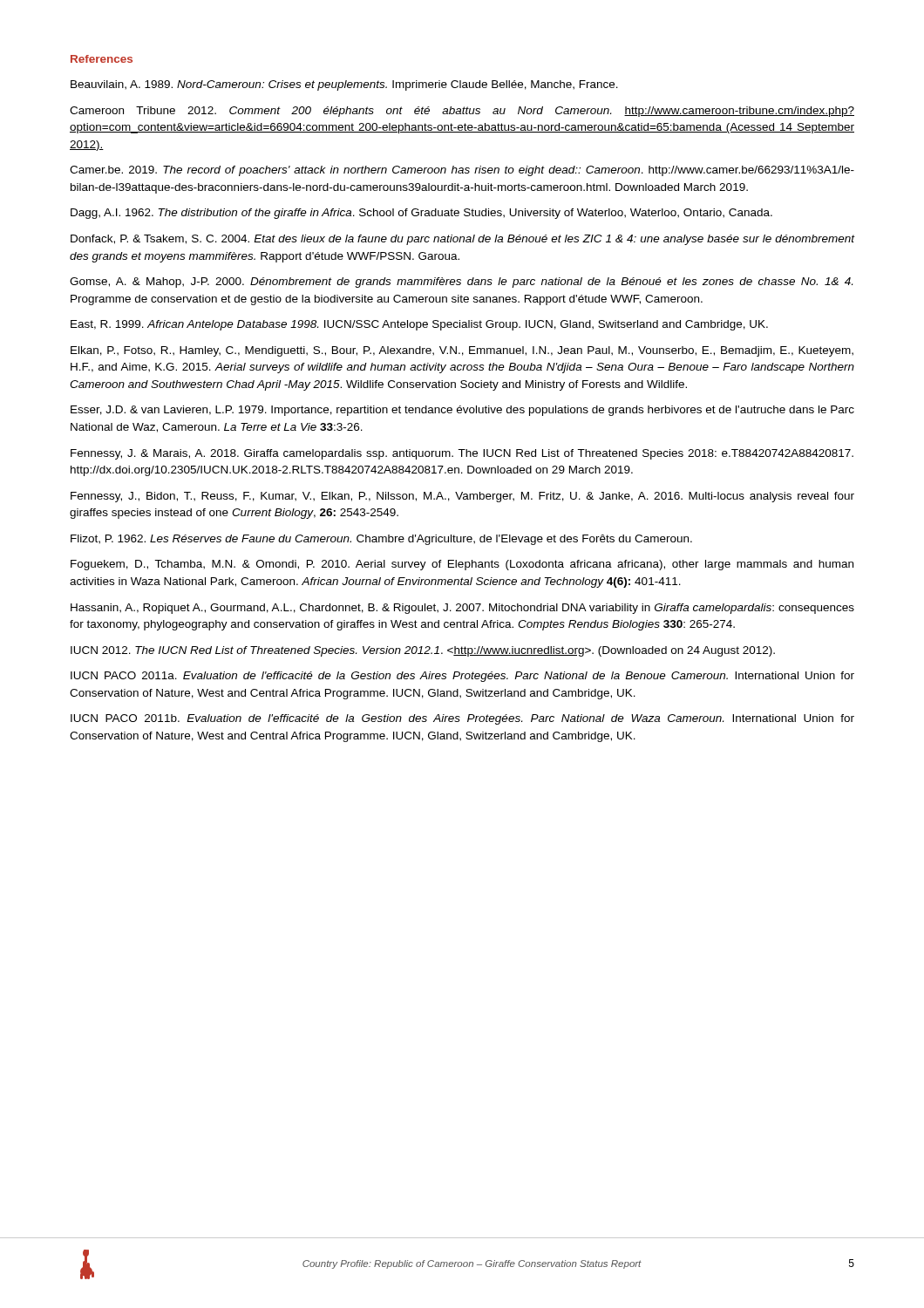Screen dimensions: 1308x924
Task: Find the list item with the text "Cameroon Tribune 2012. Comment"
Action: click(x=462, y=127)
